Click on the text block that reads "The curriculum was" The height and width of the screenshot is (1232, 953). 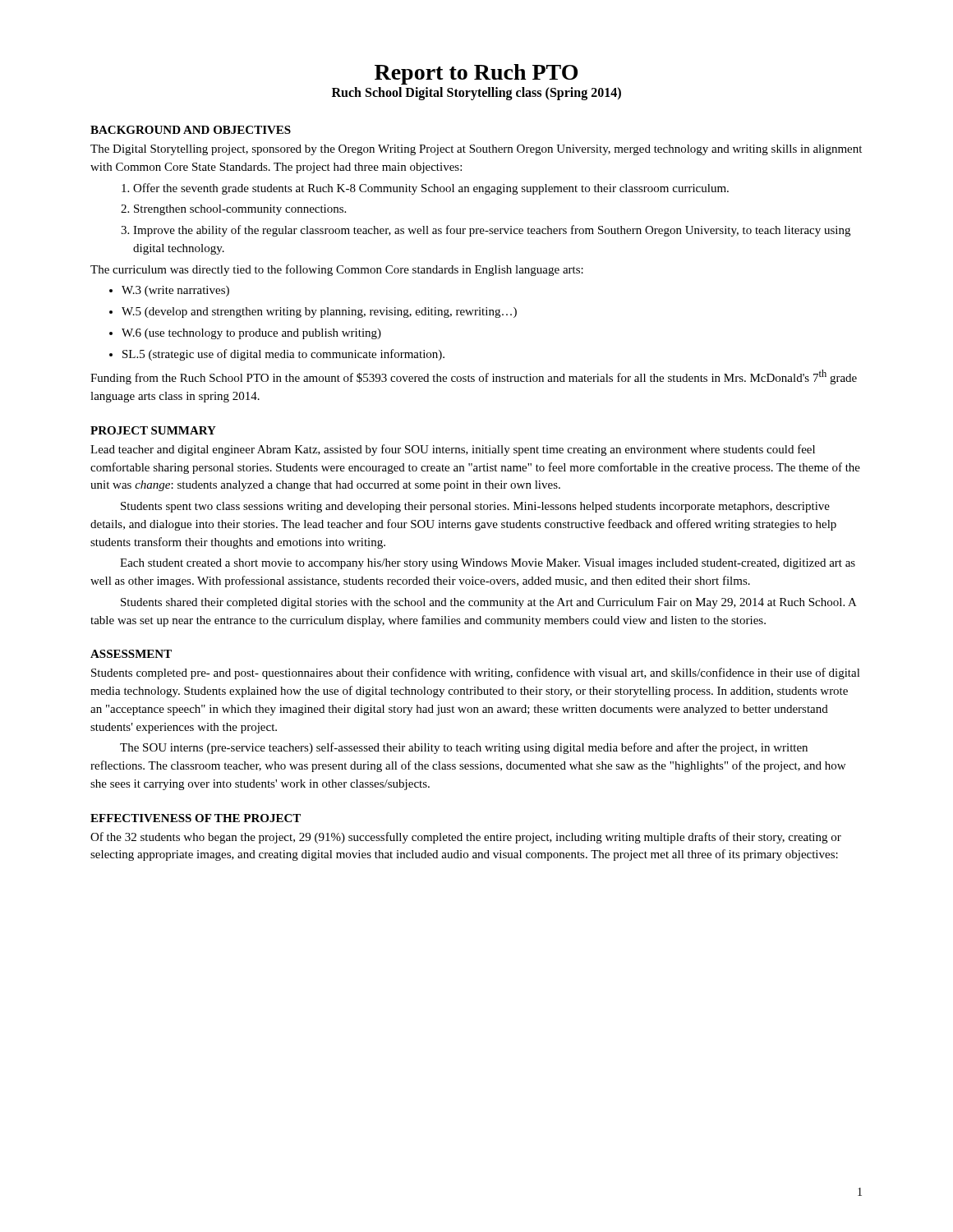coord(337,269)
